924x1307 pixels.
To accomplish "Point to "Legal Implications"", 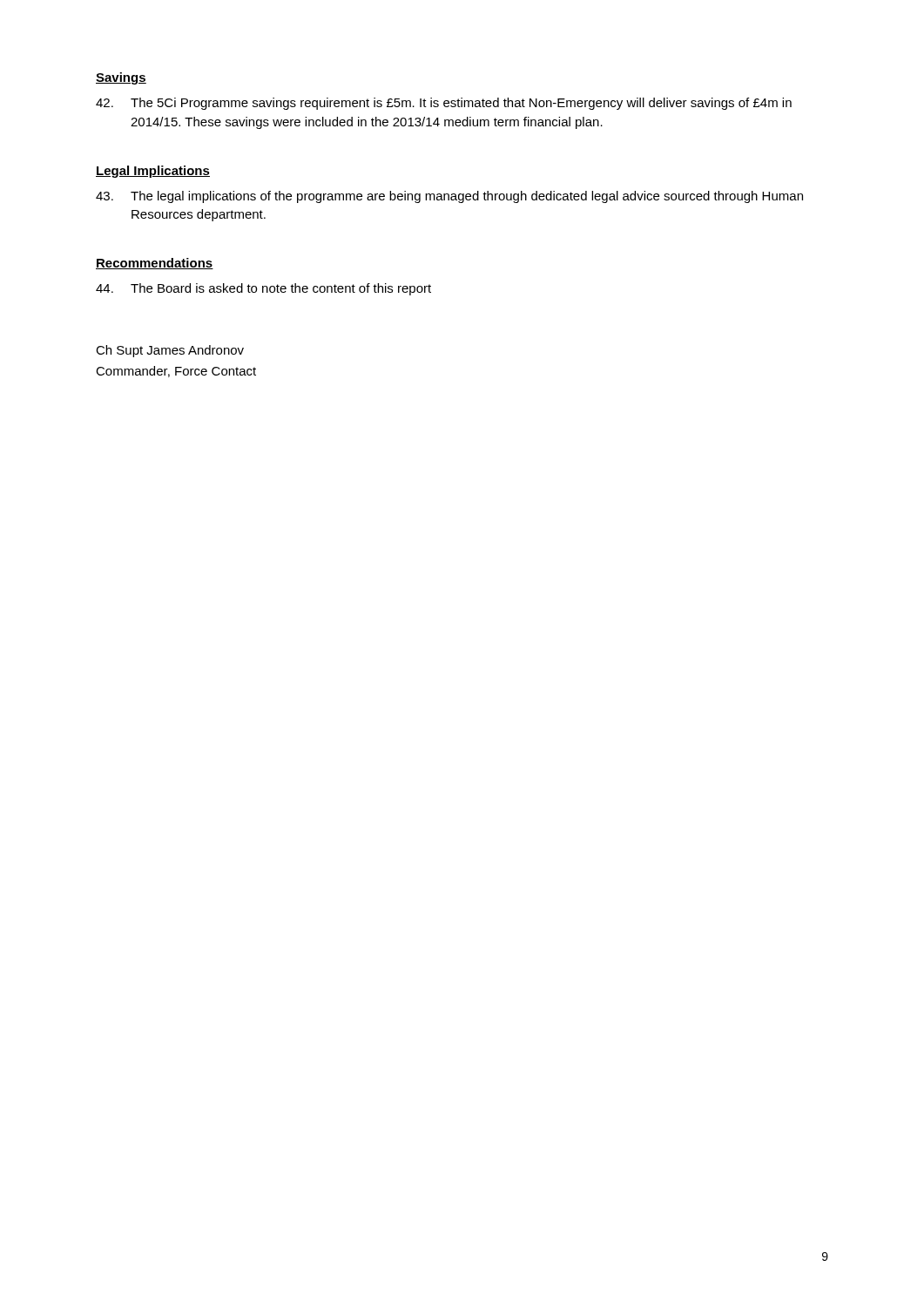I will [153, 170].
